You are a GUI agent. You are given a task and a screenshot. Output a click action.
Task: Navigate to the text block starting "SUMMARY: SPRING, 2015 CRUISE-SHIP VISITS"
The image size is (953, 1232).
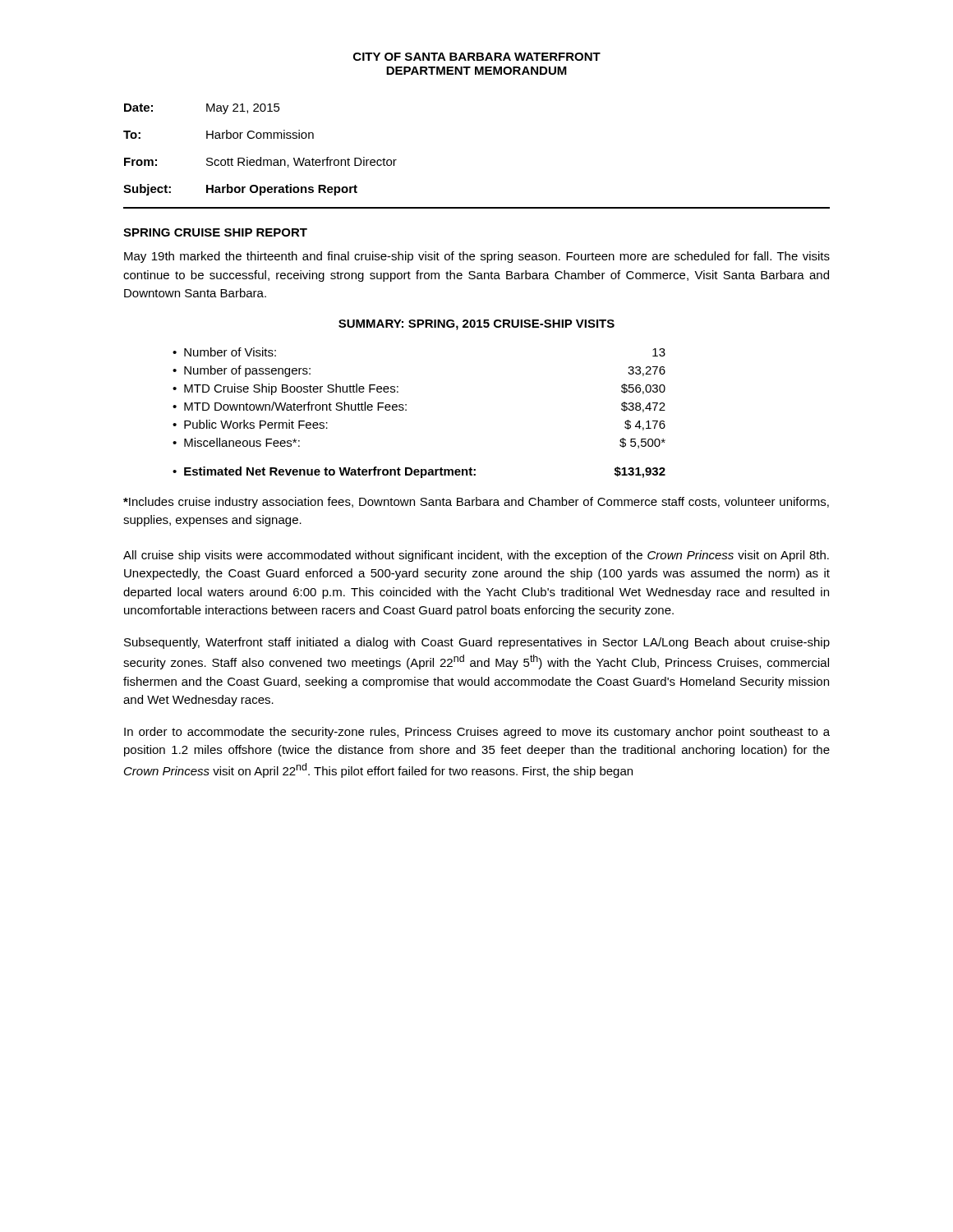476,323
